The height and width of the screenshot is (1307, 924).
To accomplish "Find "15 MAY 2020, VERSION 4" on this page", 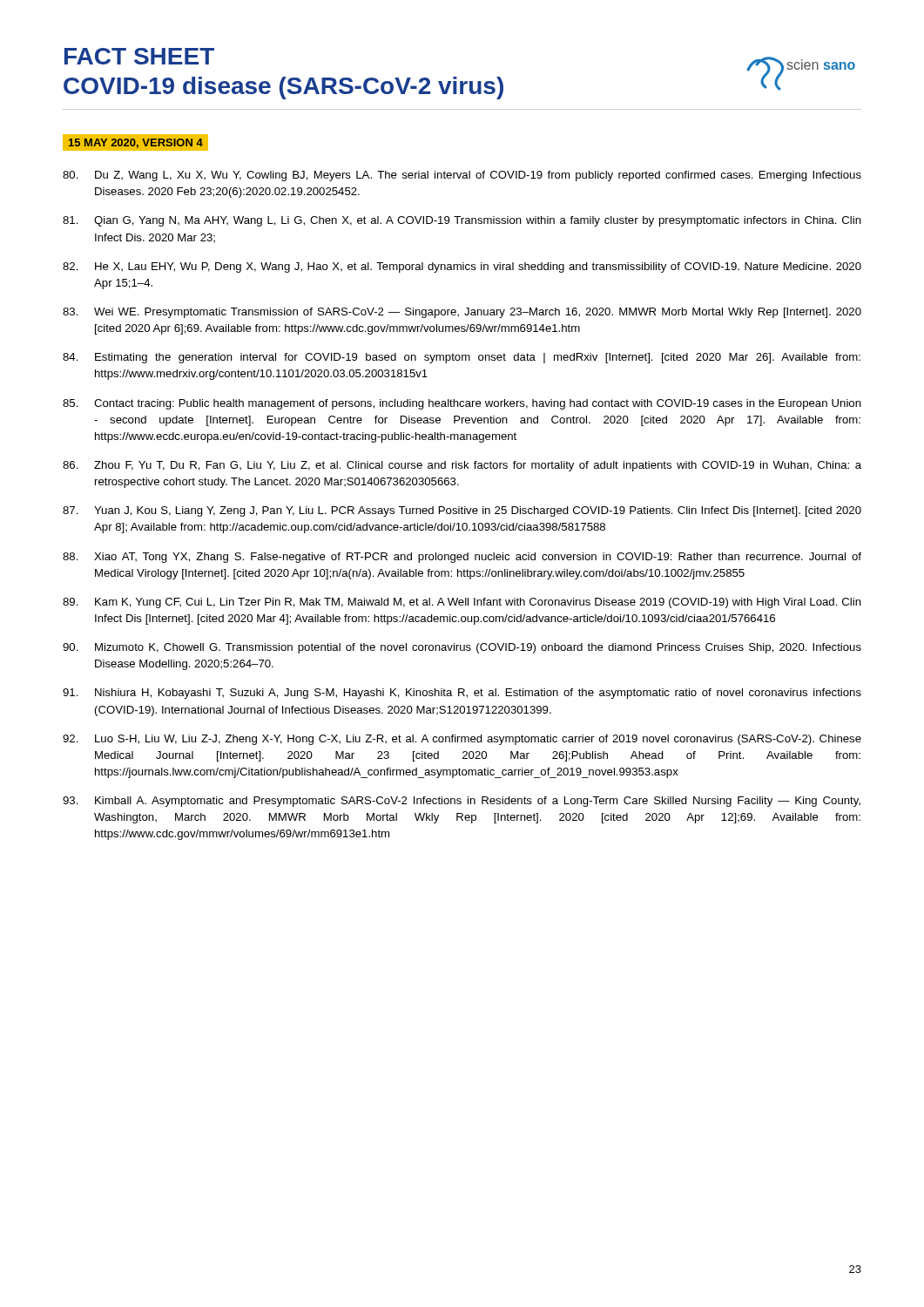I will 135,143.
